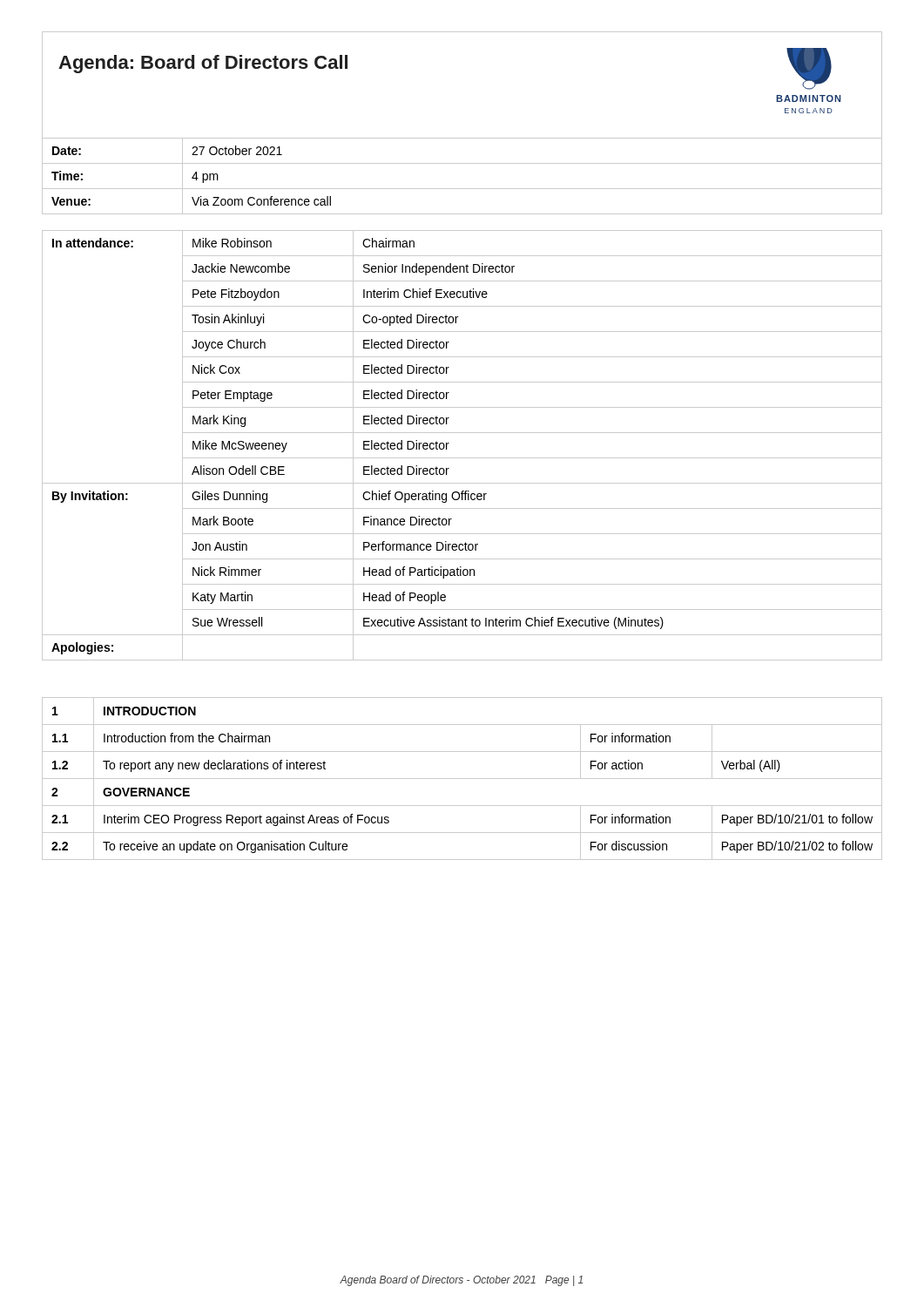Find the table that mentions "27 October 2021"
Viewport: 924px width, 1307px height.
(x=462, y=176)
